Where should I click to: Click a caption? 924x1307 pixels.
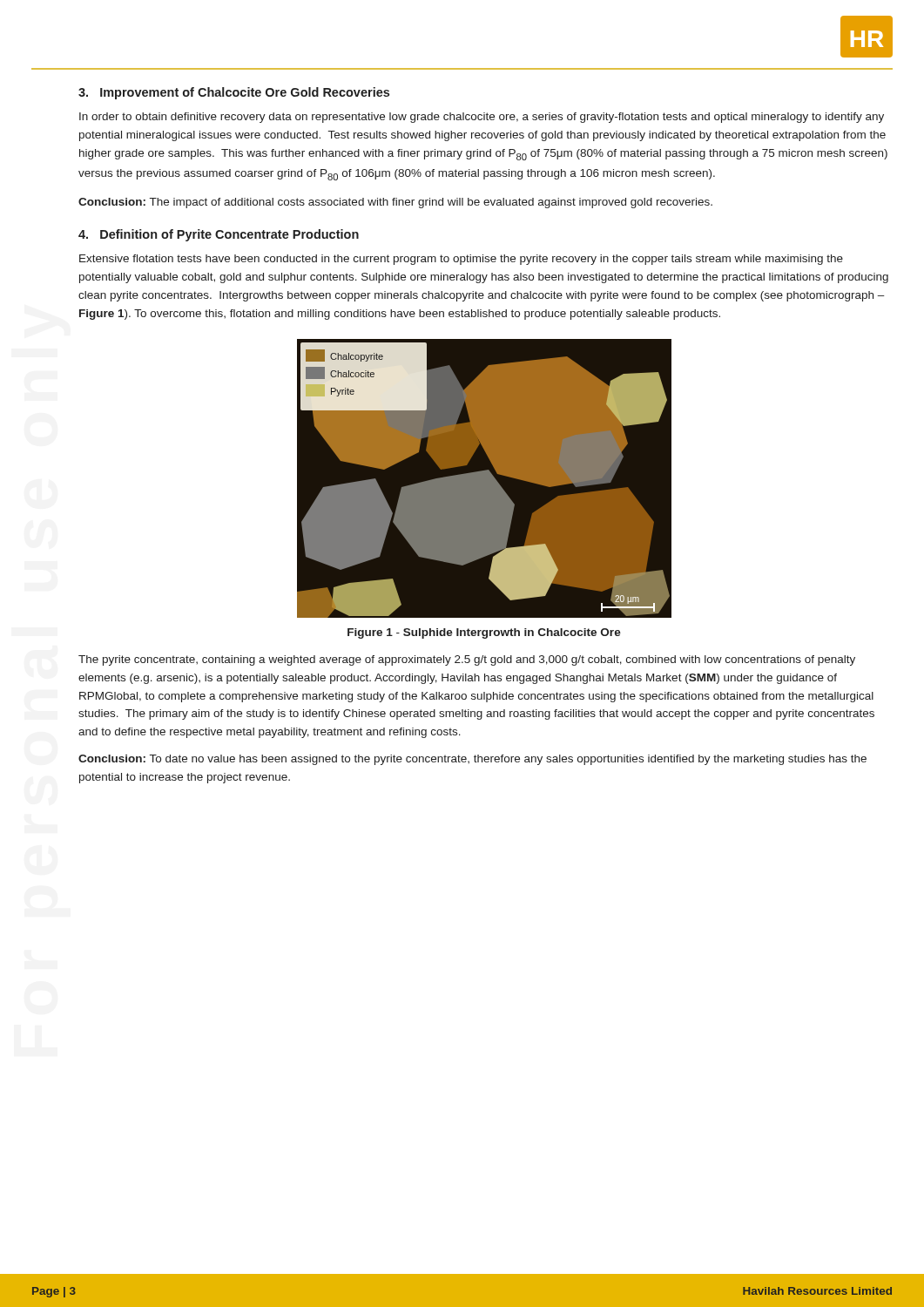pos(484,632)
